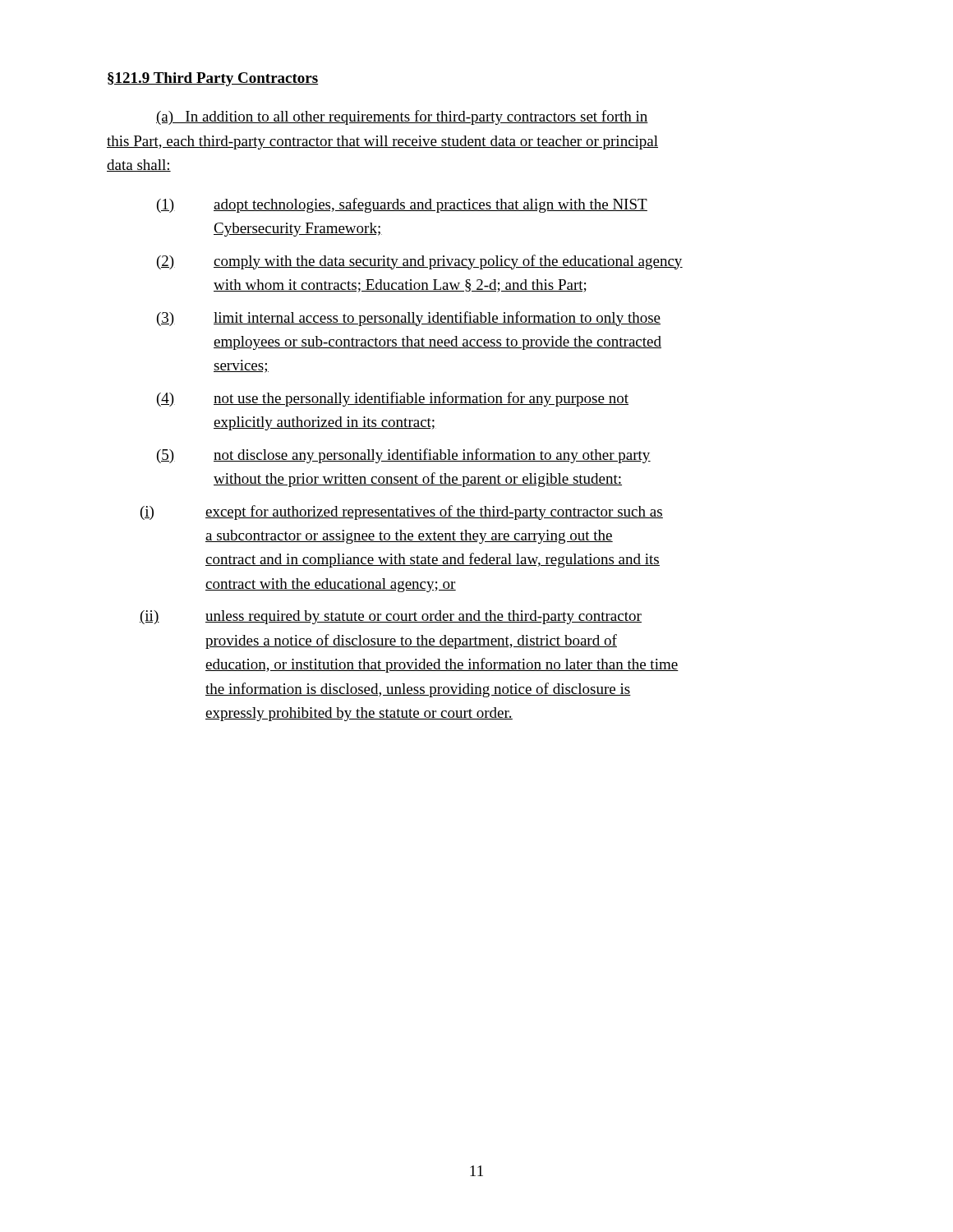Find the block on this page that starts "(a) In addition to all"

(x=382, y=139)
